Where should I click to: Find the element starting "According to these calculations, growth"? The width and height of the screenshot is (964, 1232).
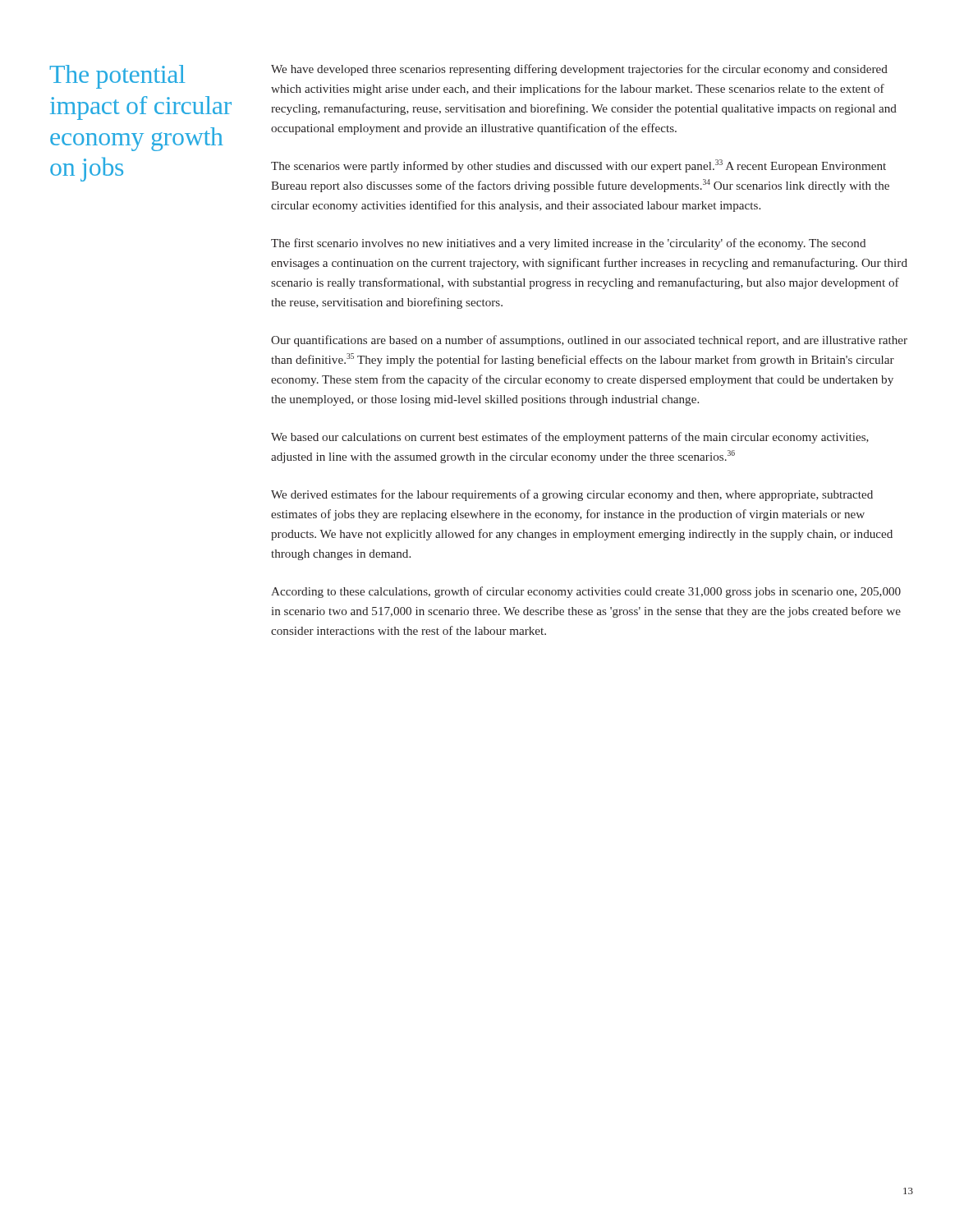(x=586, y=611)
